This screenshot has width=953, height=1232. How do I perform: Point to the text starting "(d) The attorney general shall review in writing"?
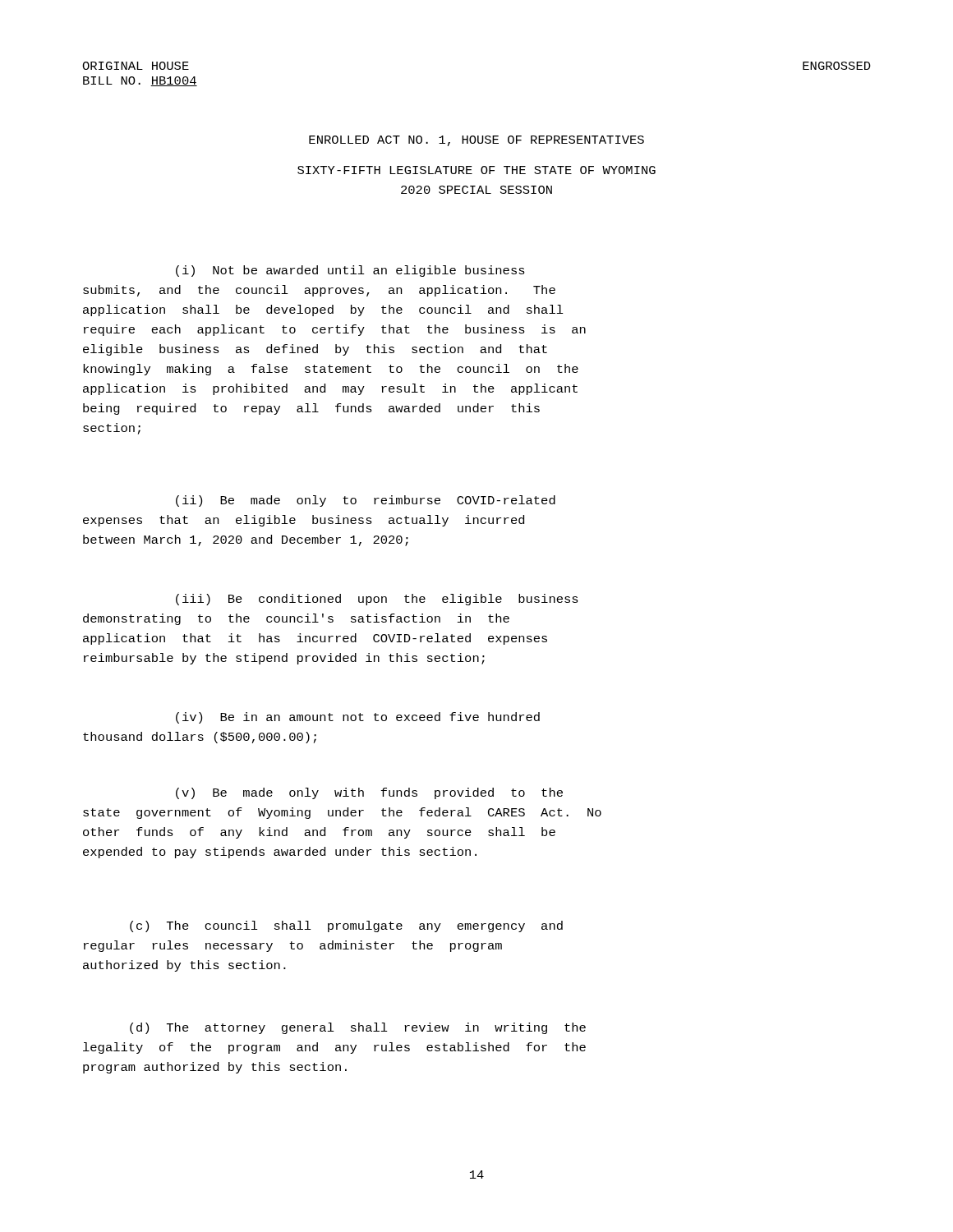point(334,1048)
